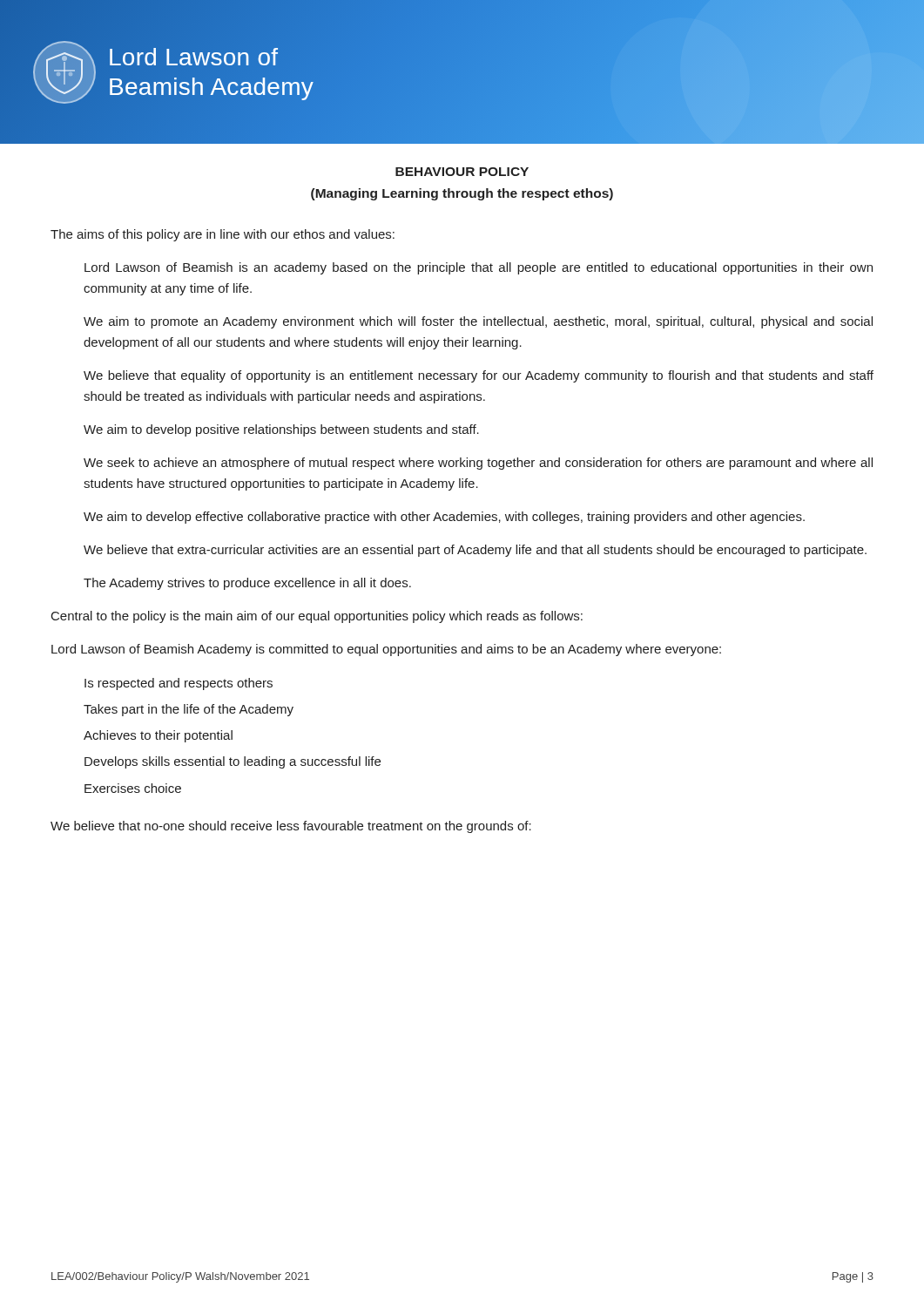Screen dimensions: 1307x924
Task: Where is the passage that starts "We seek to achieve an"?
Action: tap(479, 473)
